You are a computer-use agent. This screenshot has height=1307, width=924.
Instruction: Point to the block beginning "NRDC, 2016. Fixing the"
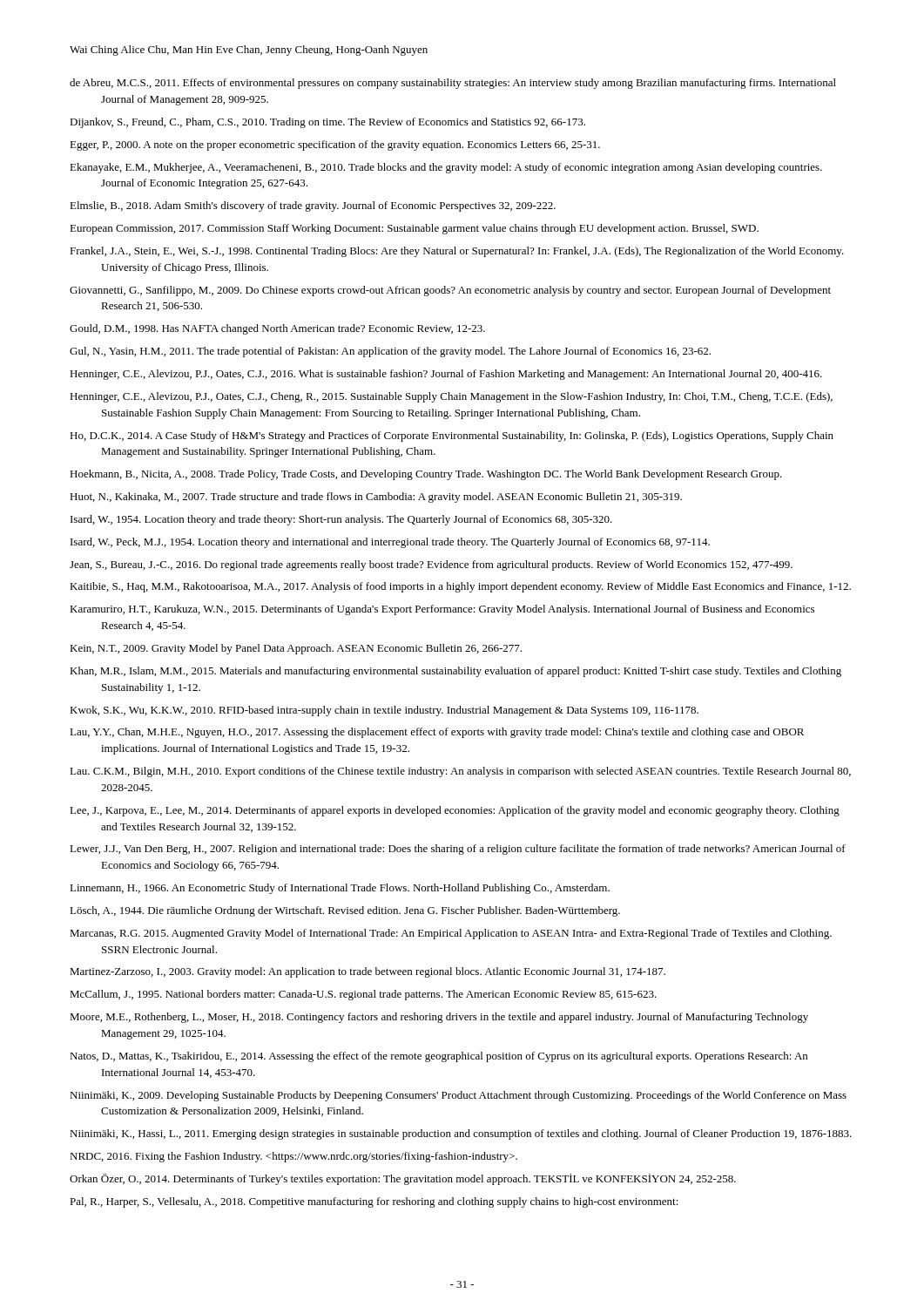[x=294, y=1156]
